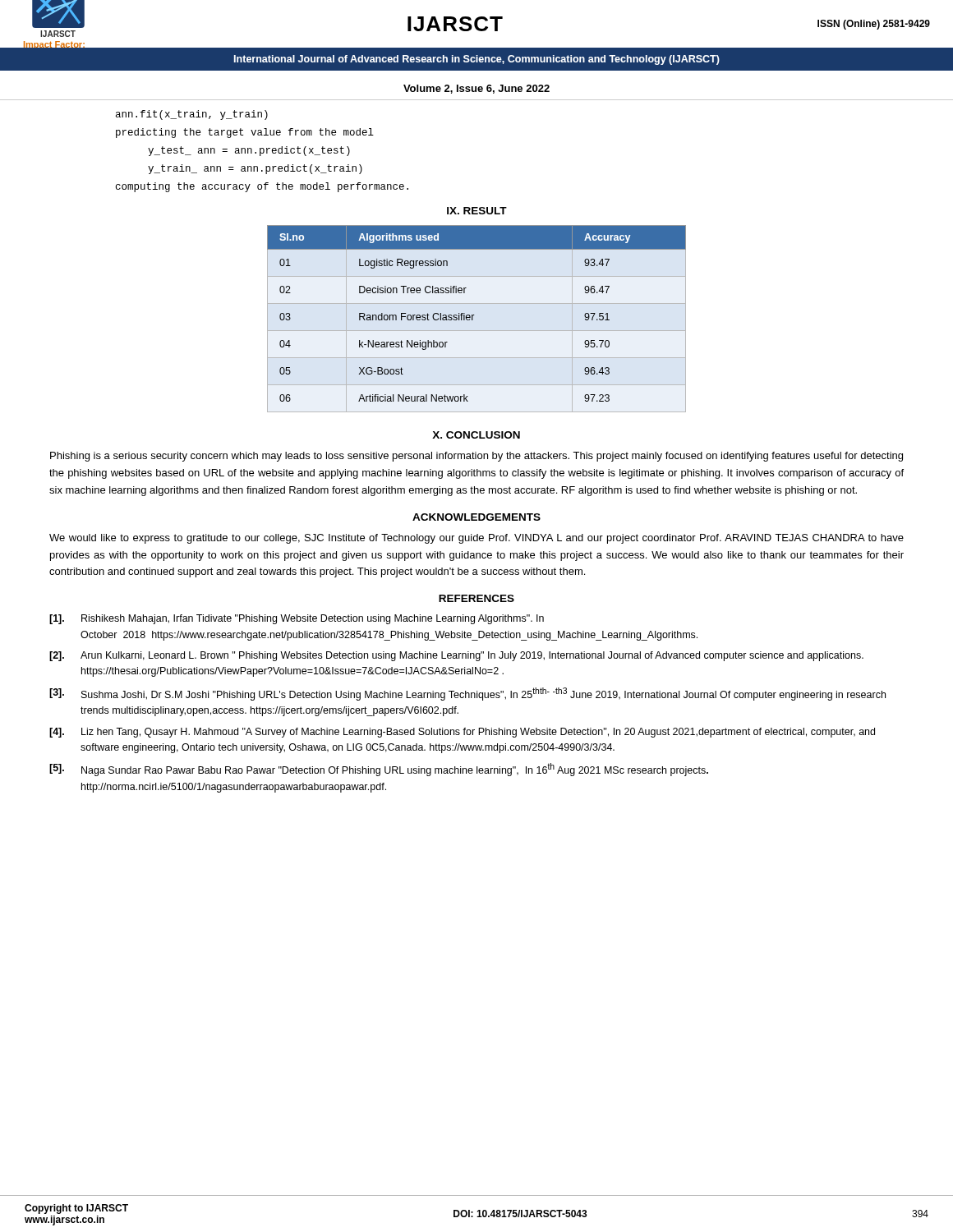Point to the block beginning "[1]. Rishikesh Mahajan,"
The height and width of the screenshot is (1232, 953).
[x=476, y=627]
